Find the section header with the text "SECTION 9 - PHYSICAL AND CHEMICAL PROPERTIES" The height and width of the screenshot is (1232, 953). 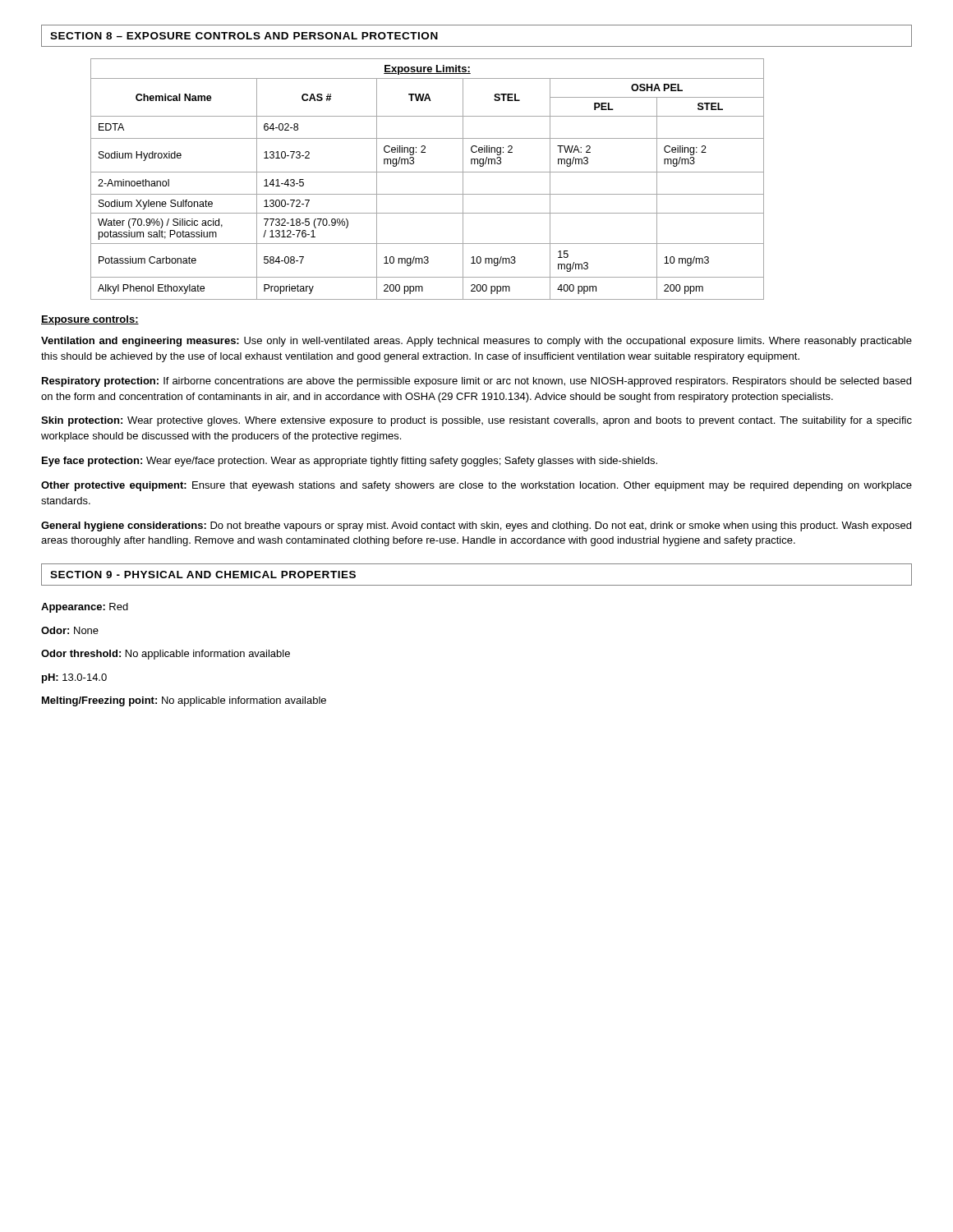tap(203, 575)
